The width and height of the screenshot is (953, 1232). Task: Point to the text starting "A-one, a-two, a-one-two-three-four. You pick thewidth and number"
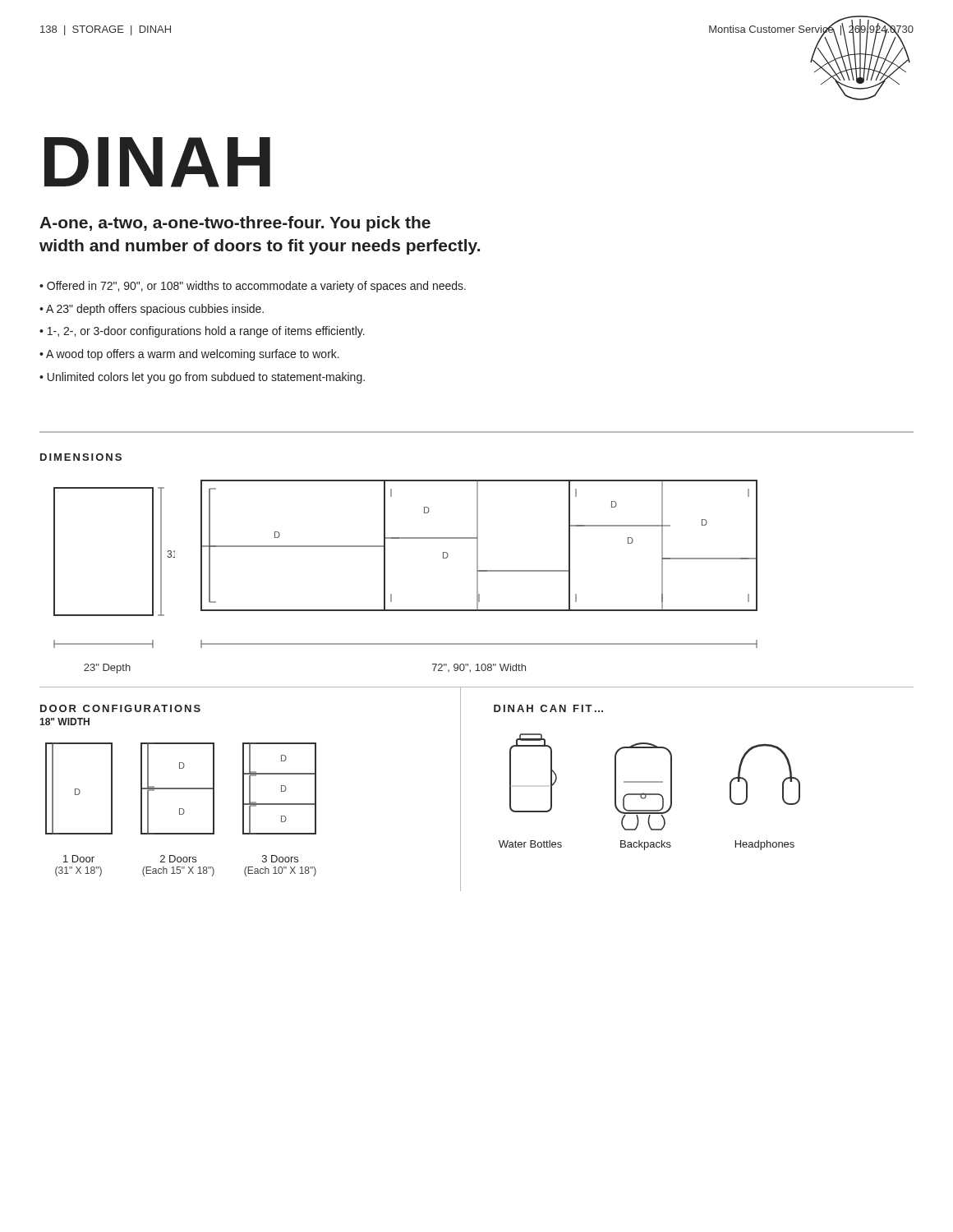[x=260, y=234]
